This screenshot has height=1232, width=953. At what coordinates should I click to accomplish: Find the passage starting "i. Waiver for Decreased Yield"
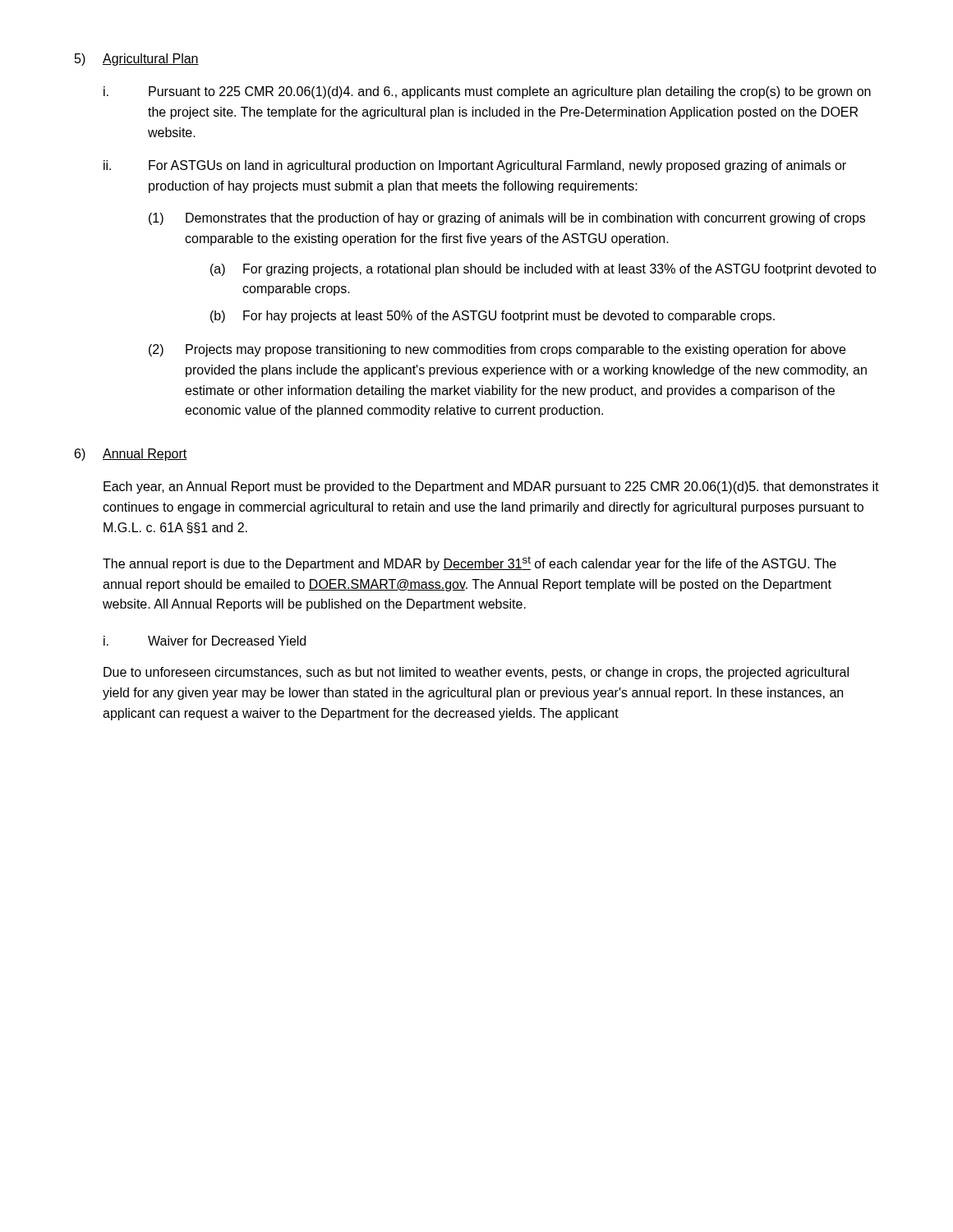205,641
